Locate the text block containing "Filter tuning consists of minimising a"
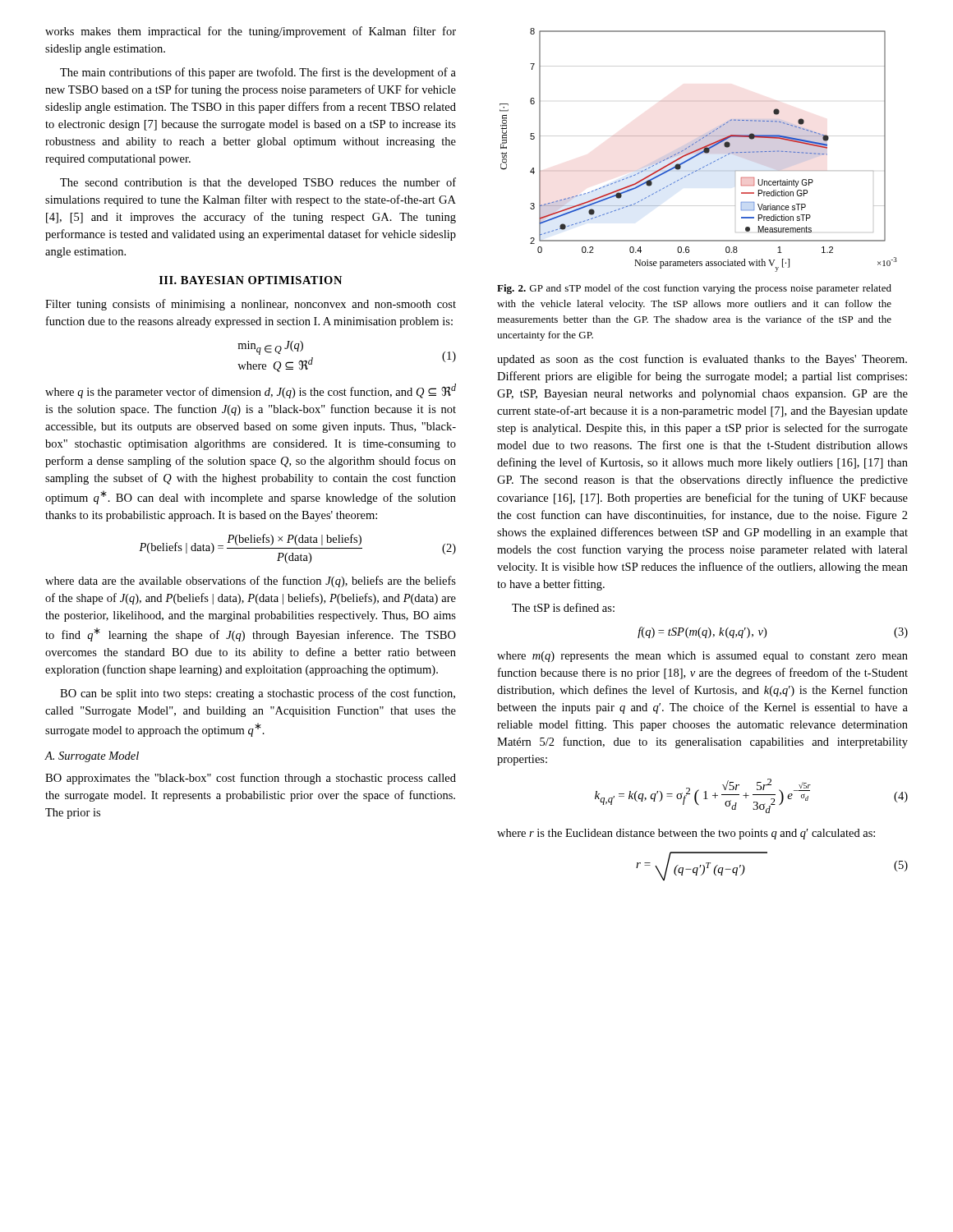This screenshot has height=1232, width=953. click(251, 313)
